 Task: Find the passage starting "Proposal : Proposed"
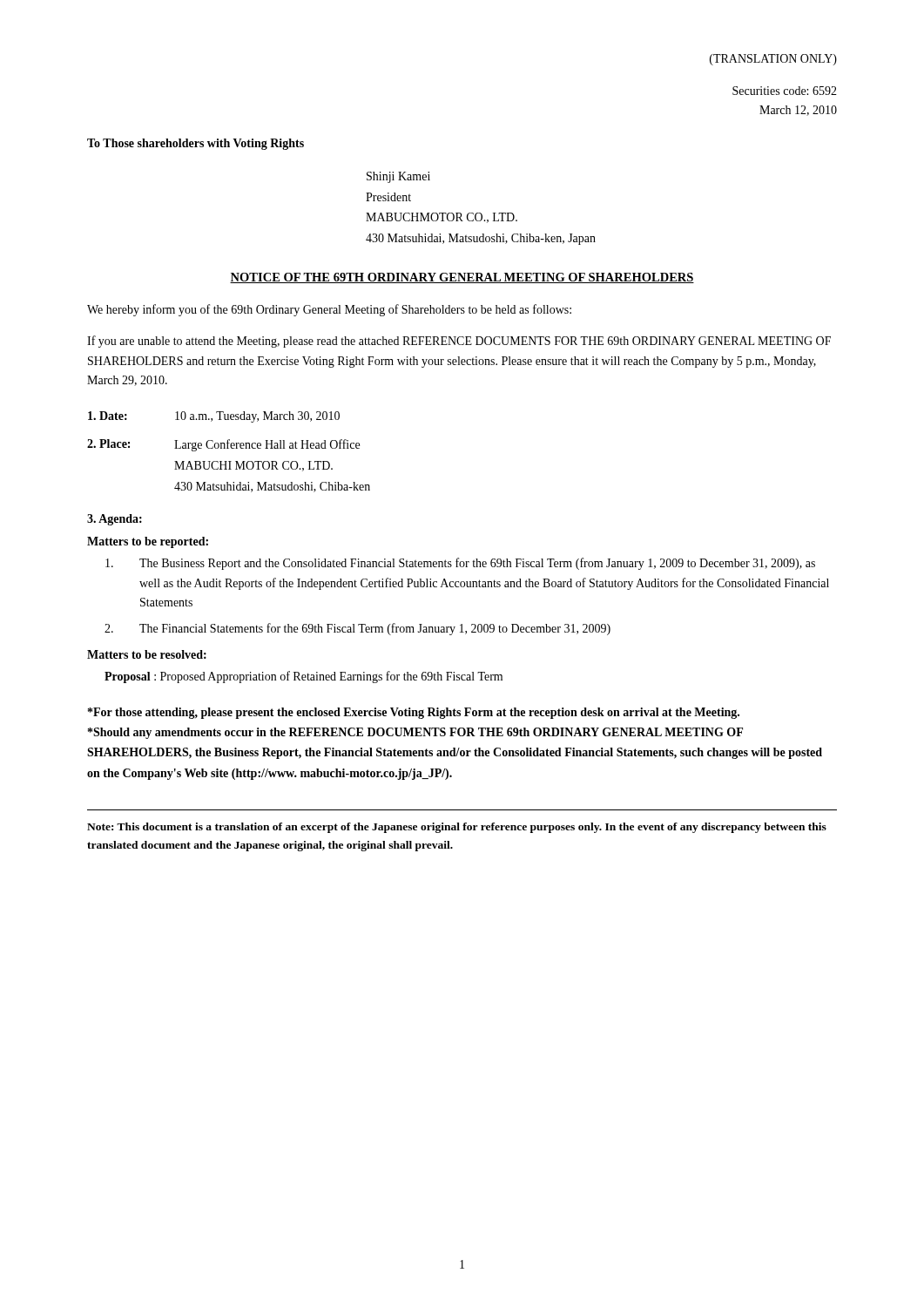[304, 677]
